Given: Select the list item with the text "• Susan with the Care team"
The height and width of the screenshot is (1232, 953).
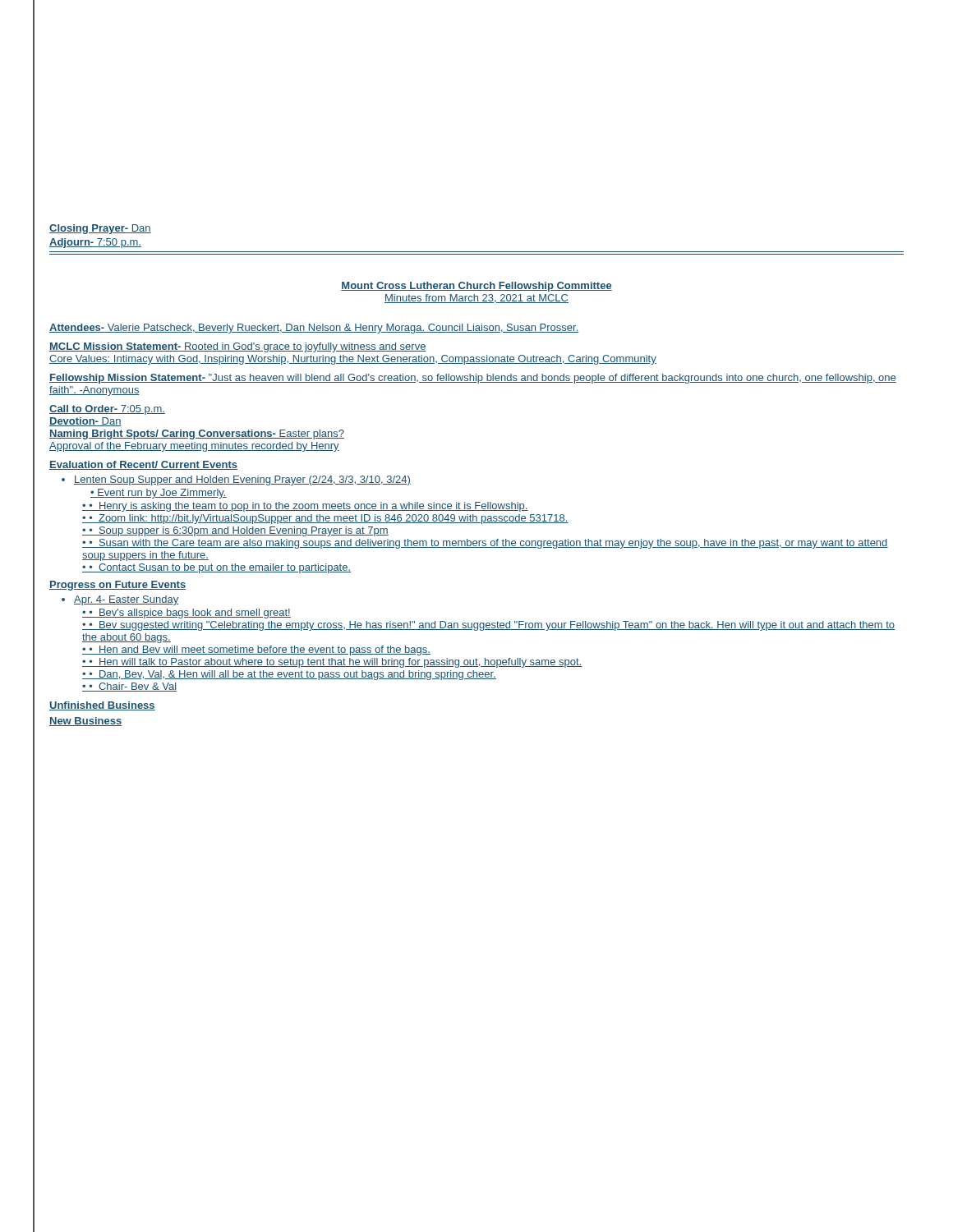Looking at the screenshot, I should point(485,549).
